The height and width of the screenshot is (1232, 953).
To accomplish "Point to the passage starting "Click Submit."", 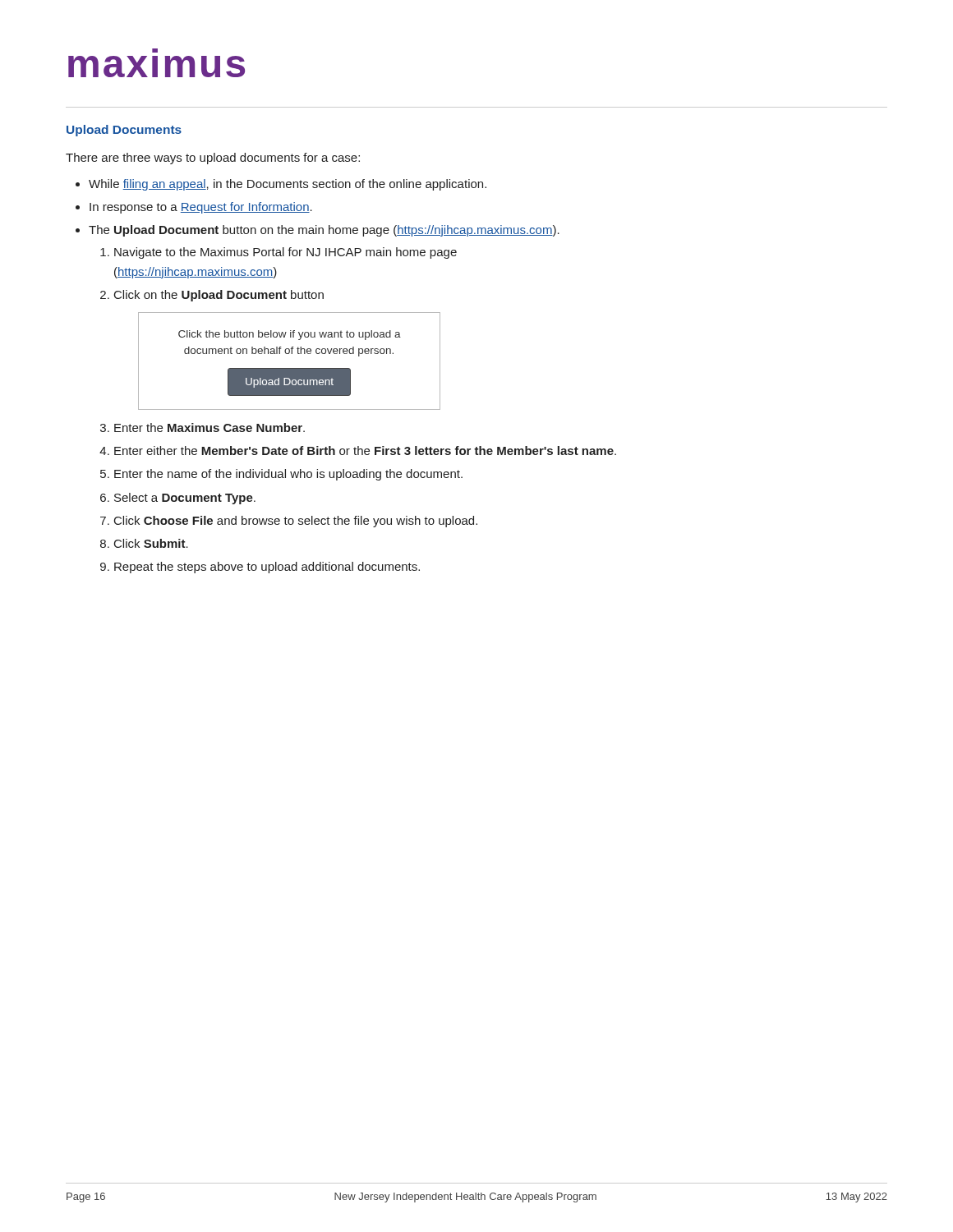I will tap(151, 543).
